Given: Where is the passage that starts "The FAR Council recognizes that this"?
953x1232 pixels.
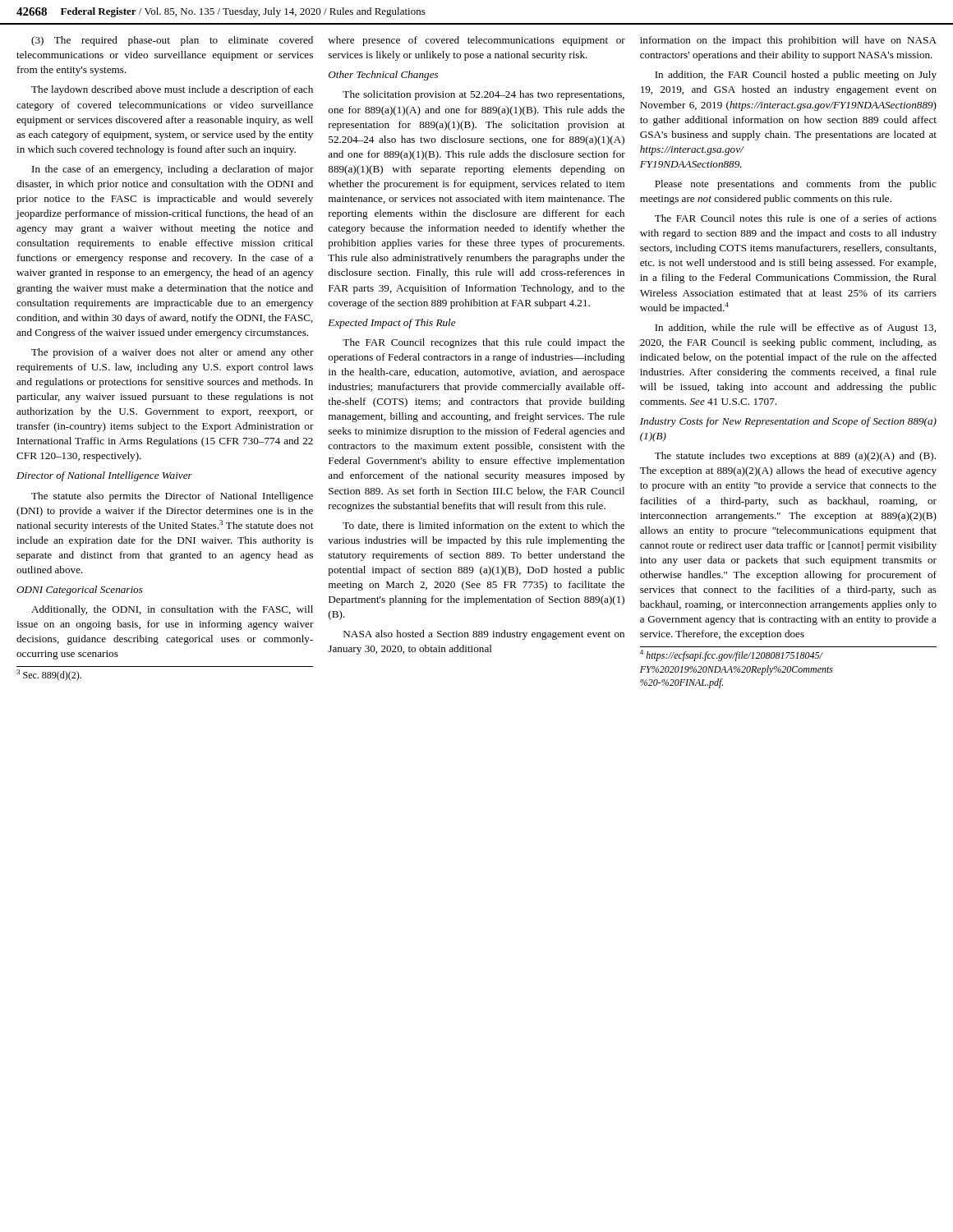Looking at the screenshot, I should (476, 496).
